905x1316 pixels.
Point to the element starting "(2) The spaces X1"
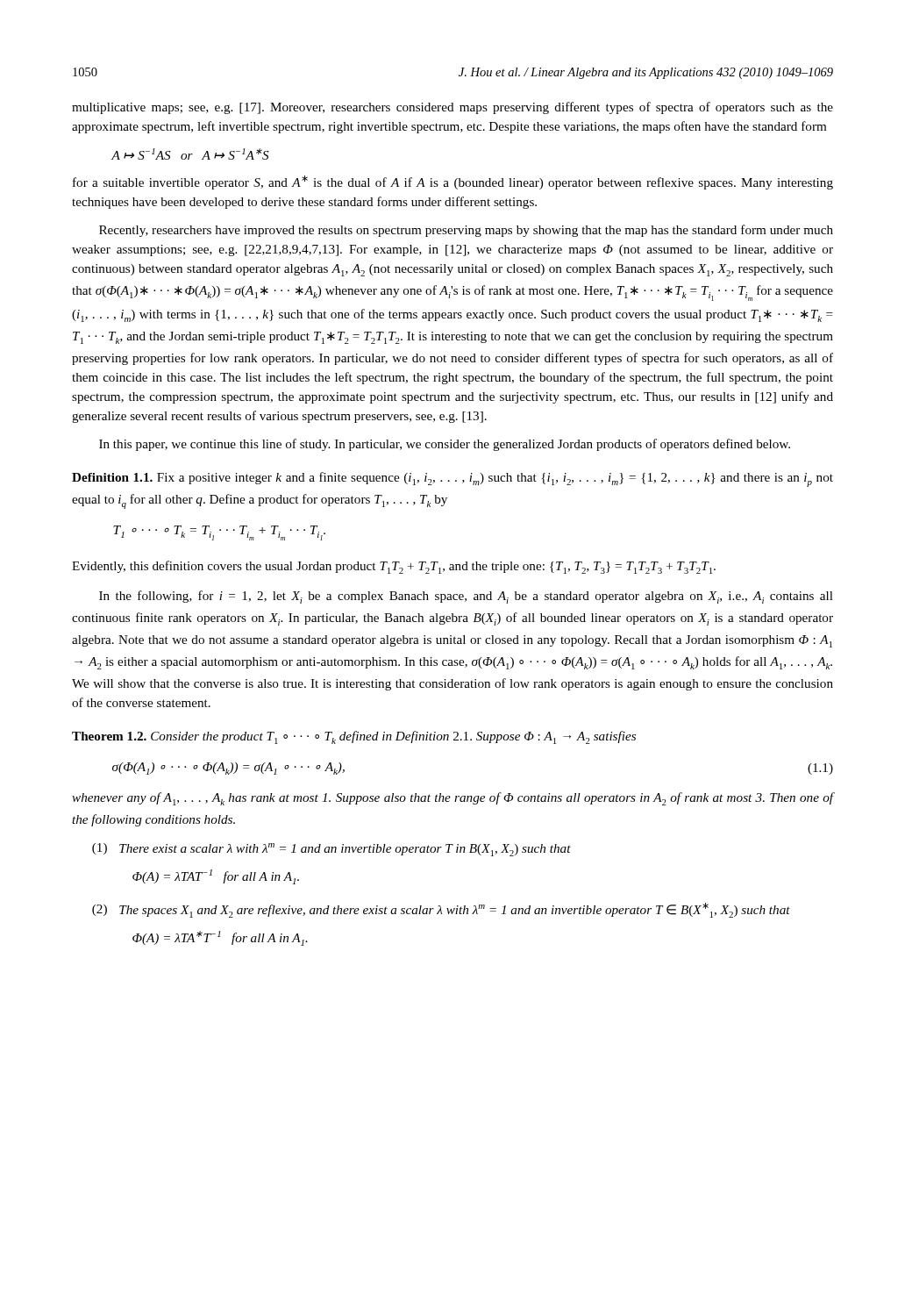click(x=441, y=910)
